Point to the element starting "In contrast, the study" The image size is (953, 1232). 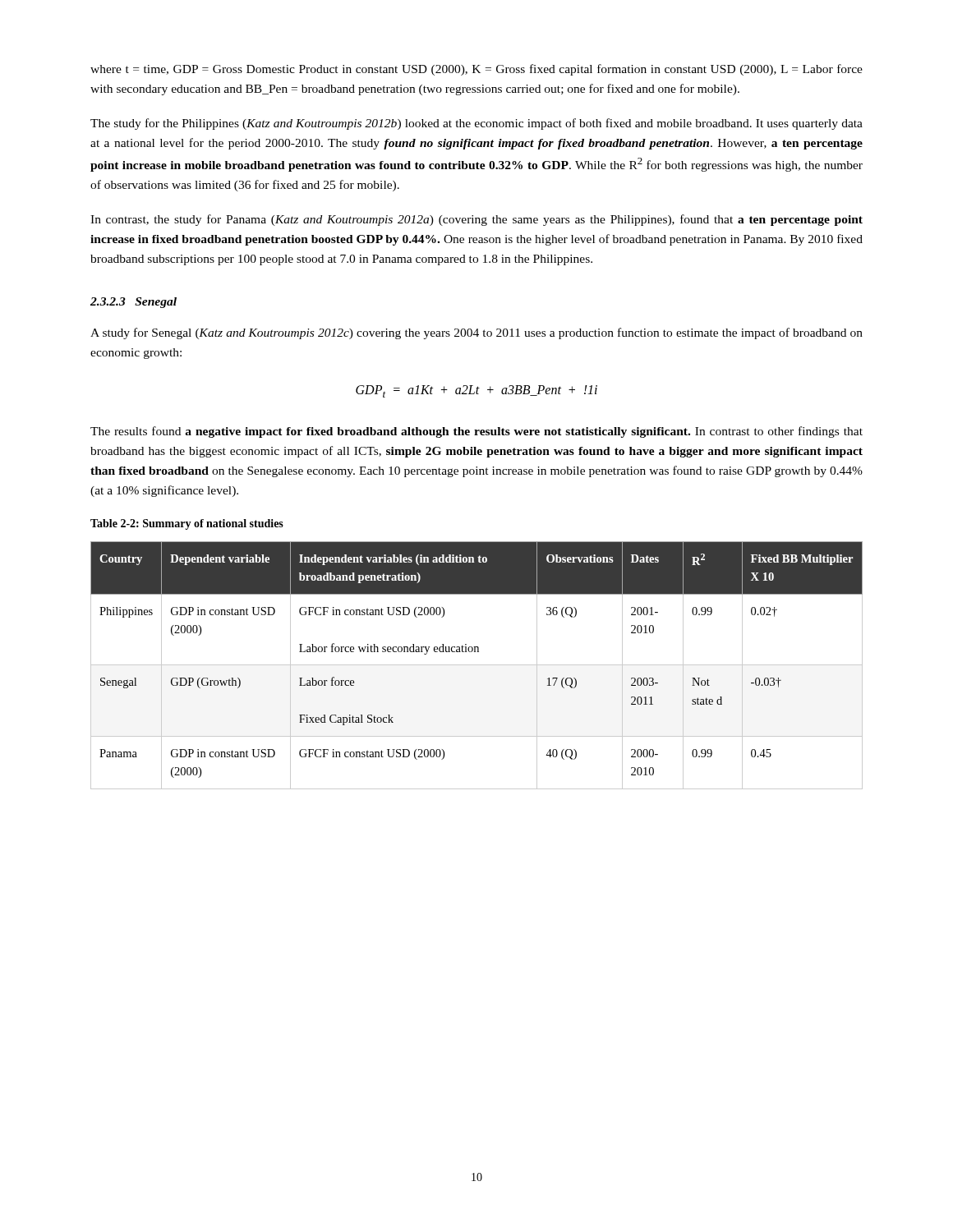476,239
